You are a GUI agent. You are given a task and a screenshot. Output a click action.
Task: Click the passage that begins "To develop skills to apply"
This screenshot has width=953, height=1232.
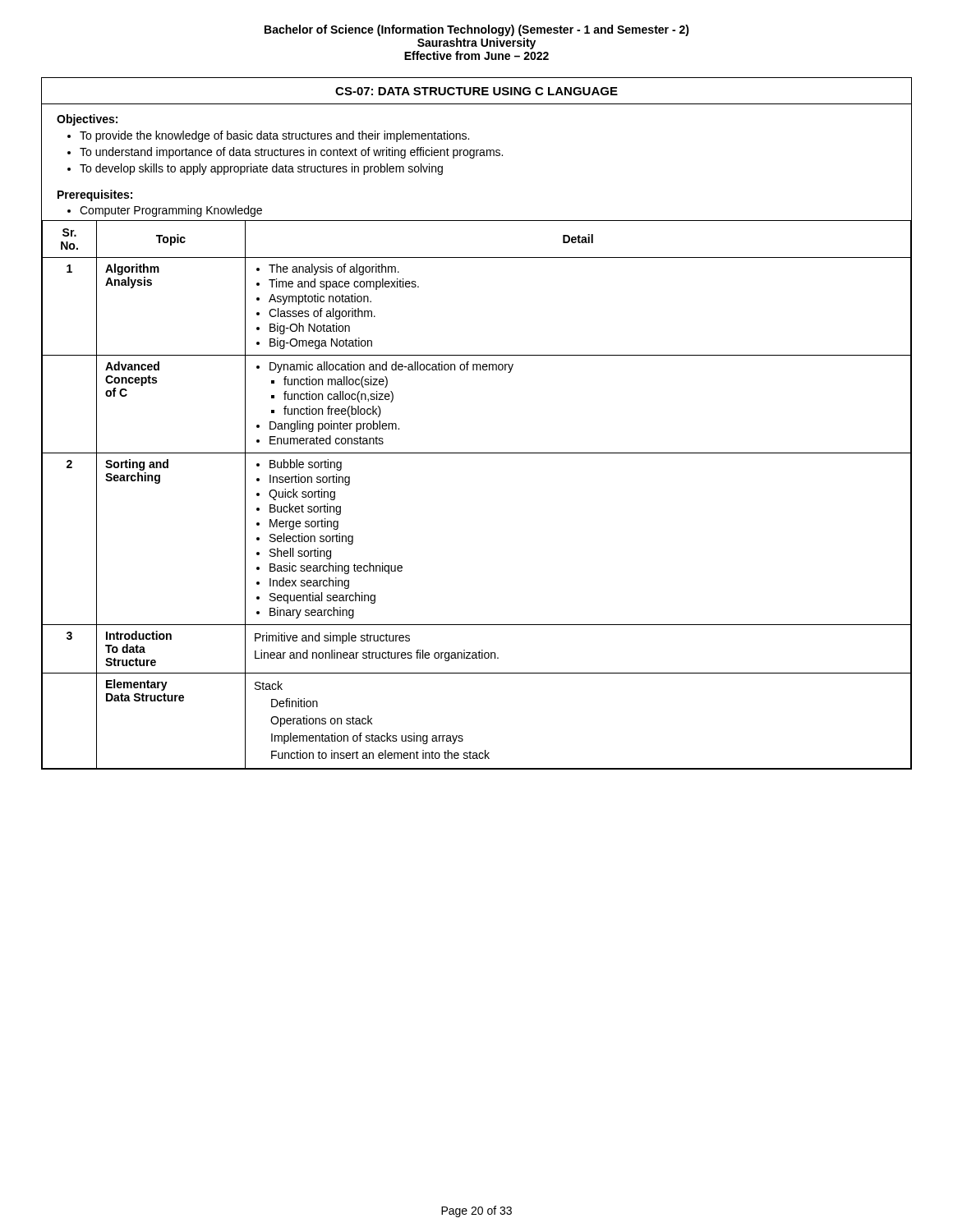click(x=262, y=168)
